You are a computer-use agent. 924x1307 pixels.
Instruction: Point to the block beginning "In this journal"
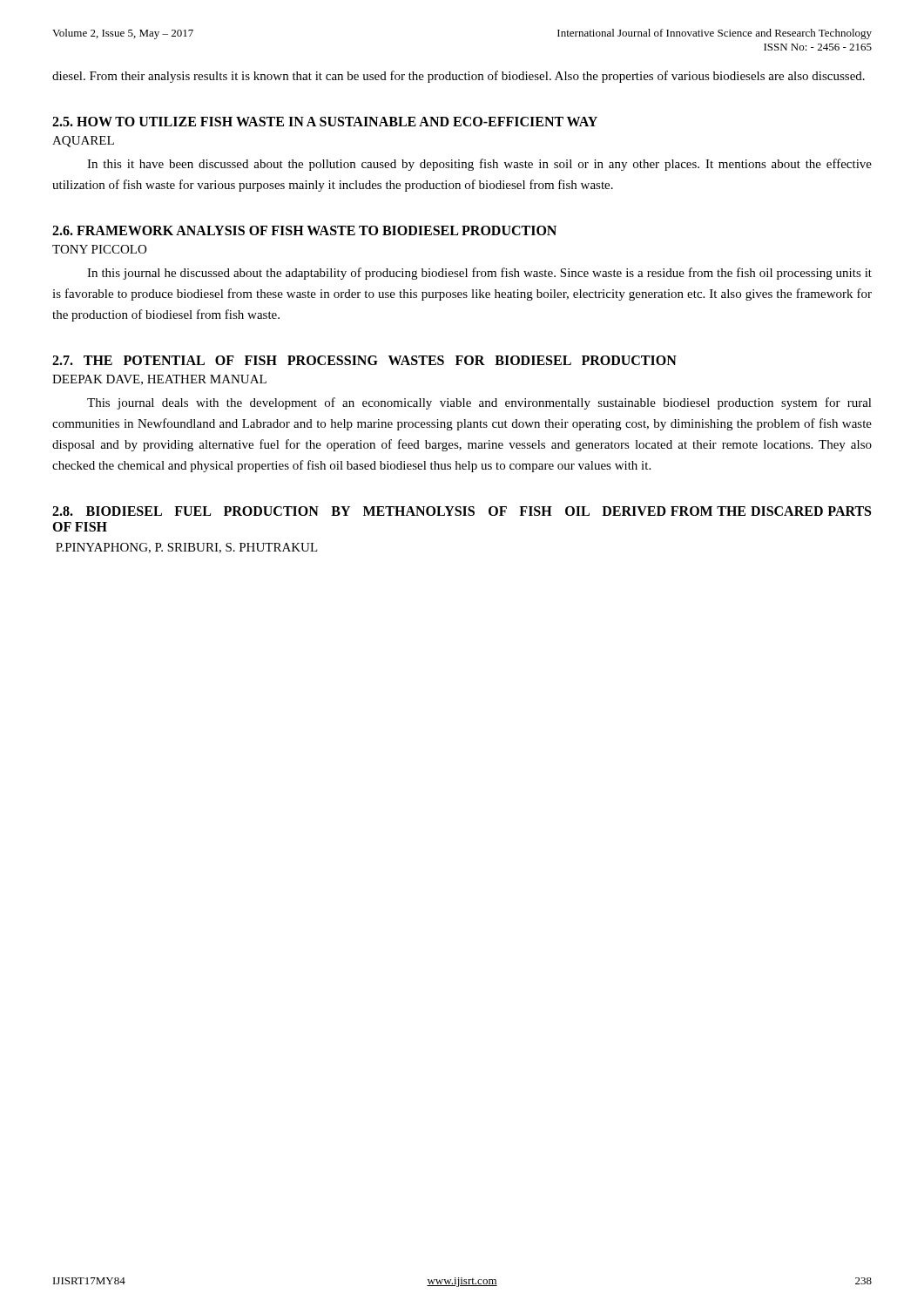tap(462, 294)
